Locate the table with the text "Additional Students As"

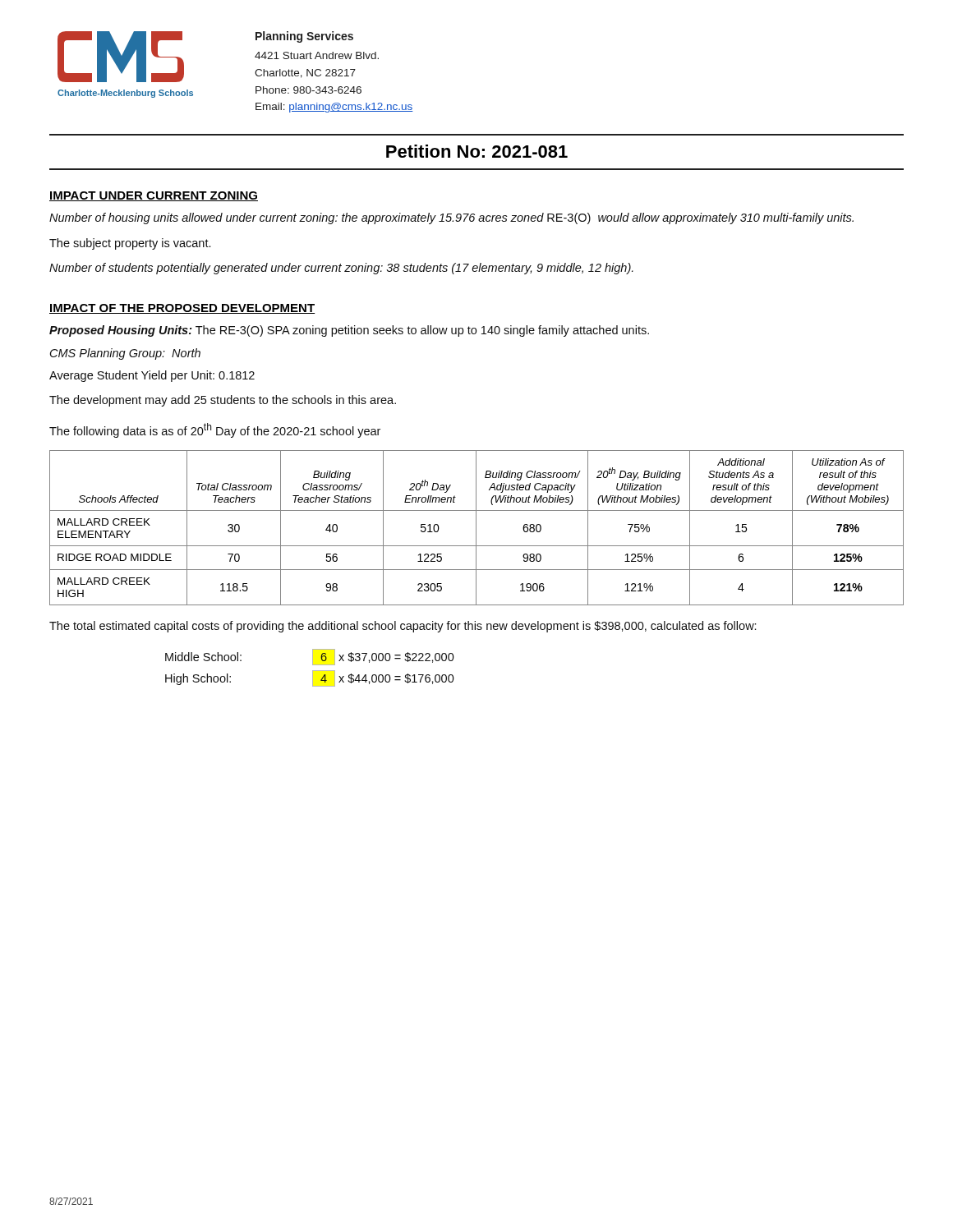click(x=476, y=528)
